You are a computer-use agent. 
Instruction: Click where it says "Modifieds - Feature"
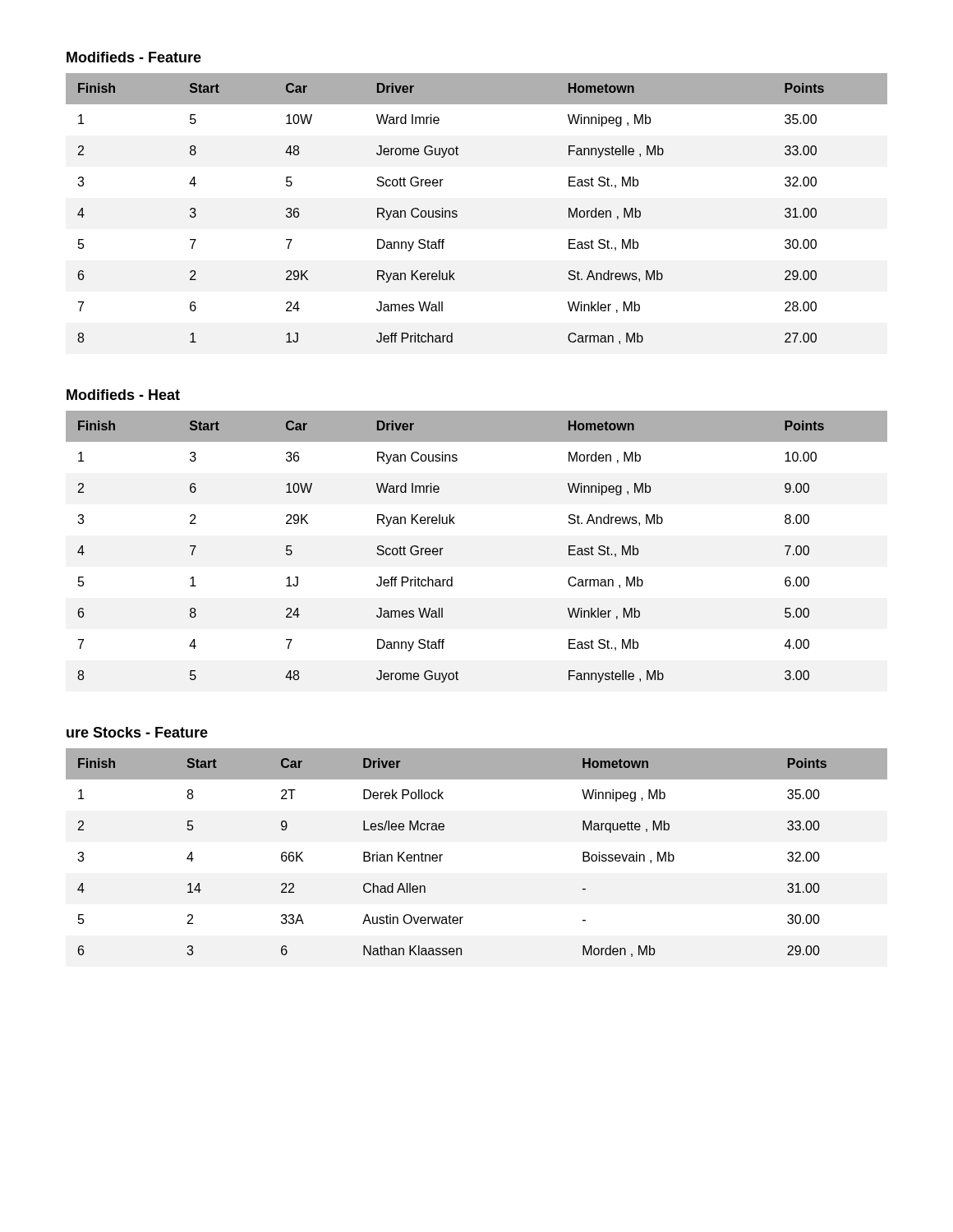coord(134,57)
